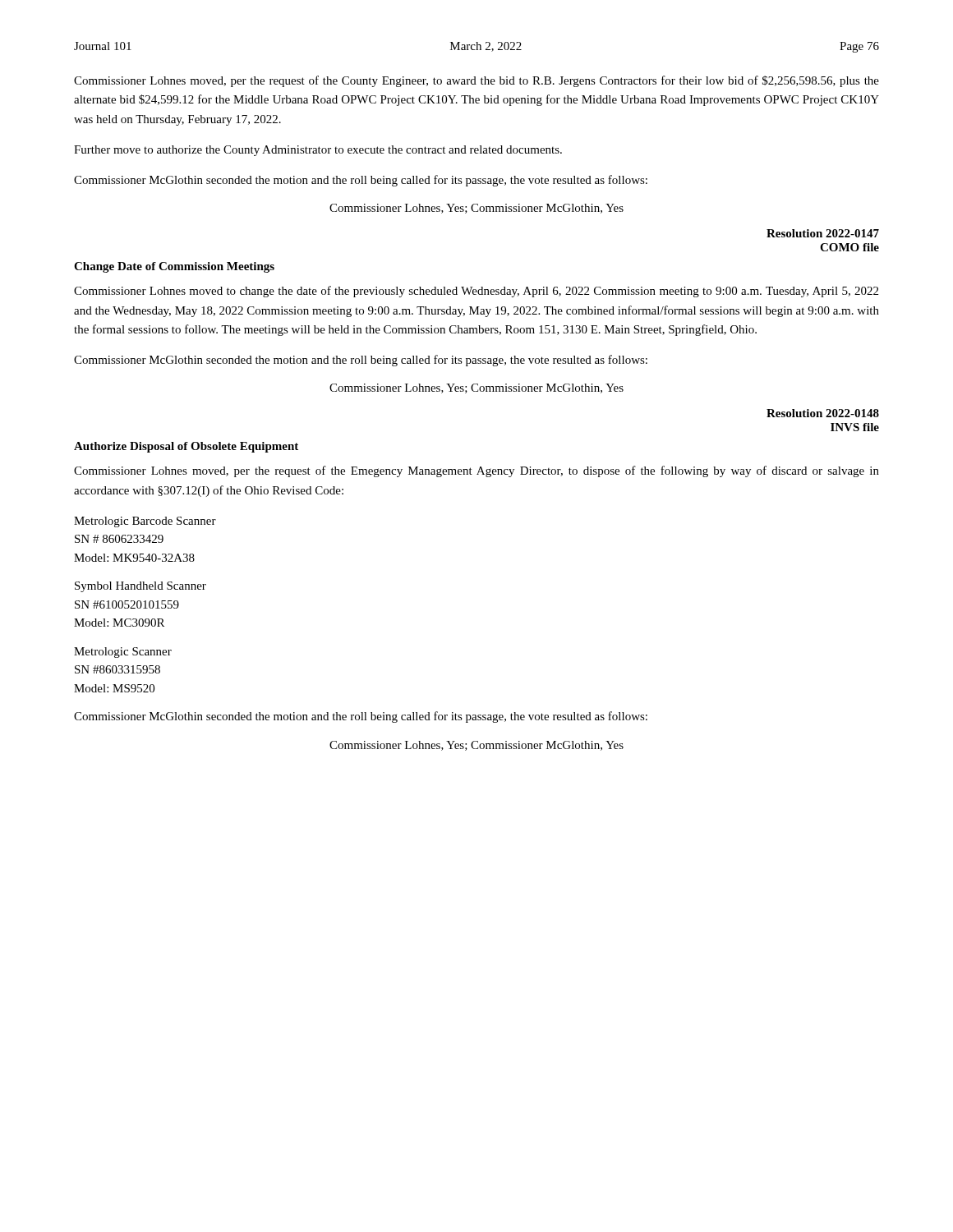Locate the text "Resolution 2022-0147COMO file"

click(x=823, y=240)
